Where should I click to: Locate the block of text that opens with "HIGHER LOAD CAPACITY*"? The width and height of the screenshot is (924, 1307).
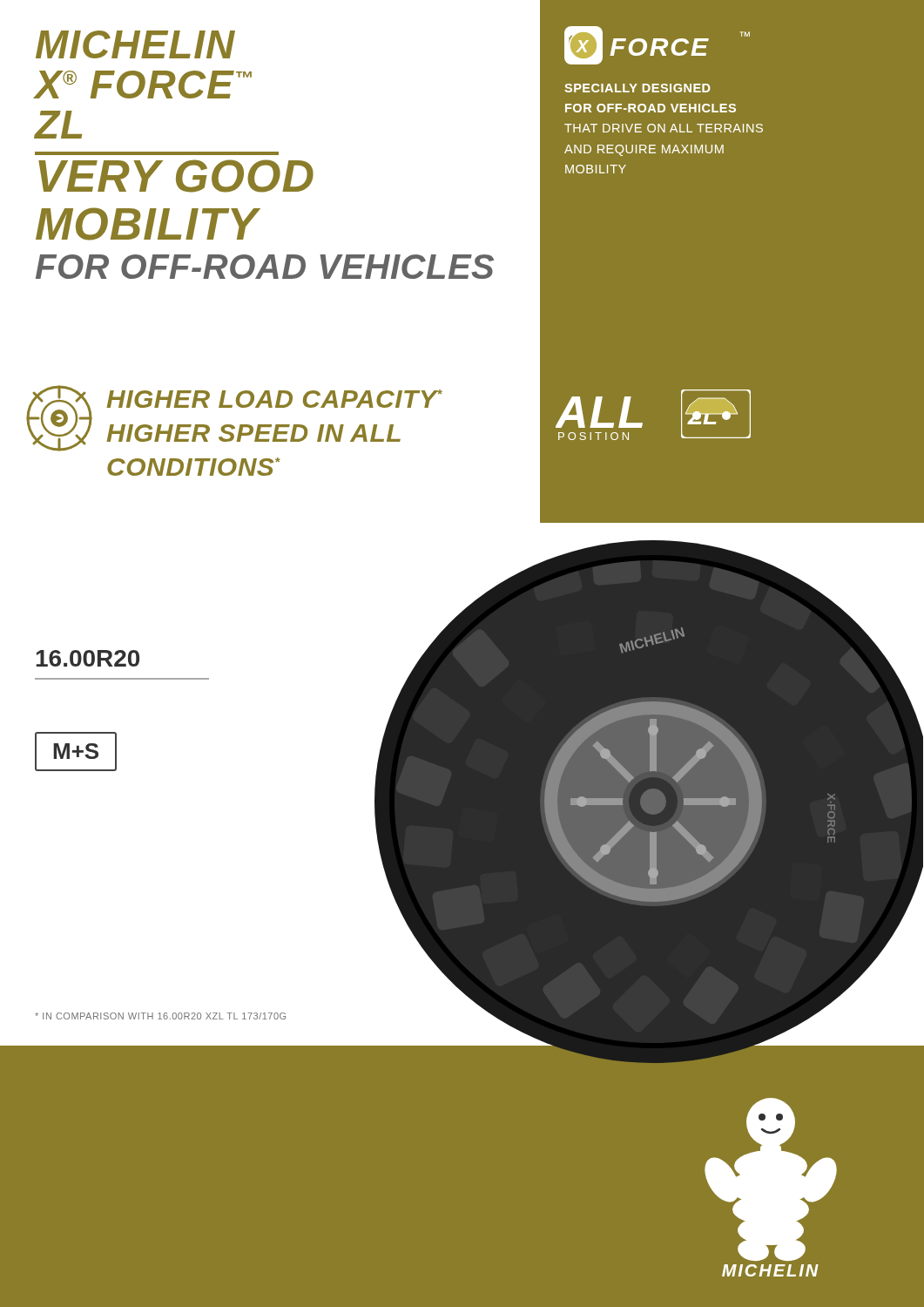(x=274, y=433)
